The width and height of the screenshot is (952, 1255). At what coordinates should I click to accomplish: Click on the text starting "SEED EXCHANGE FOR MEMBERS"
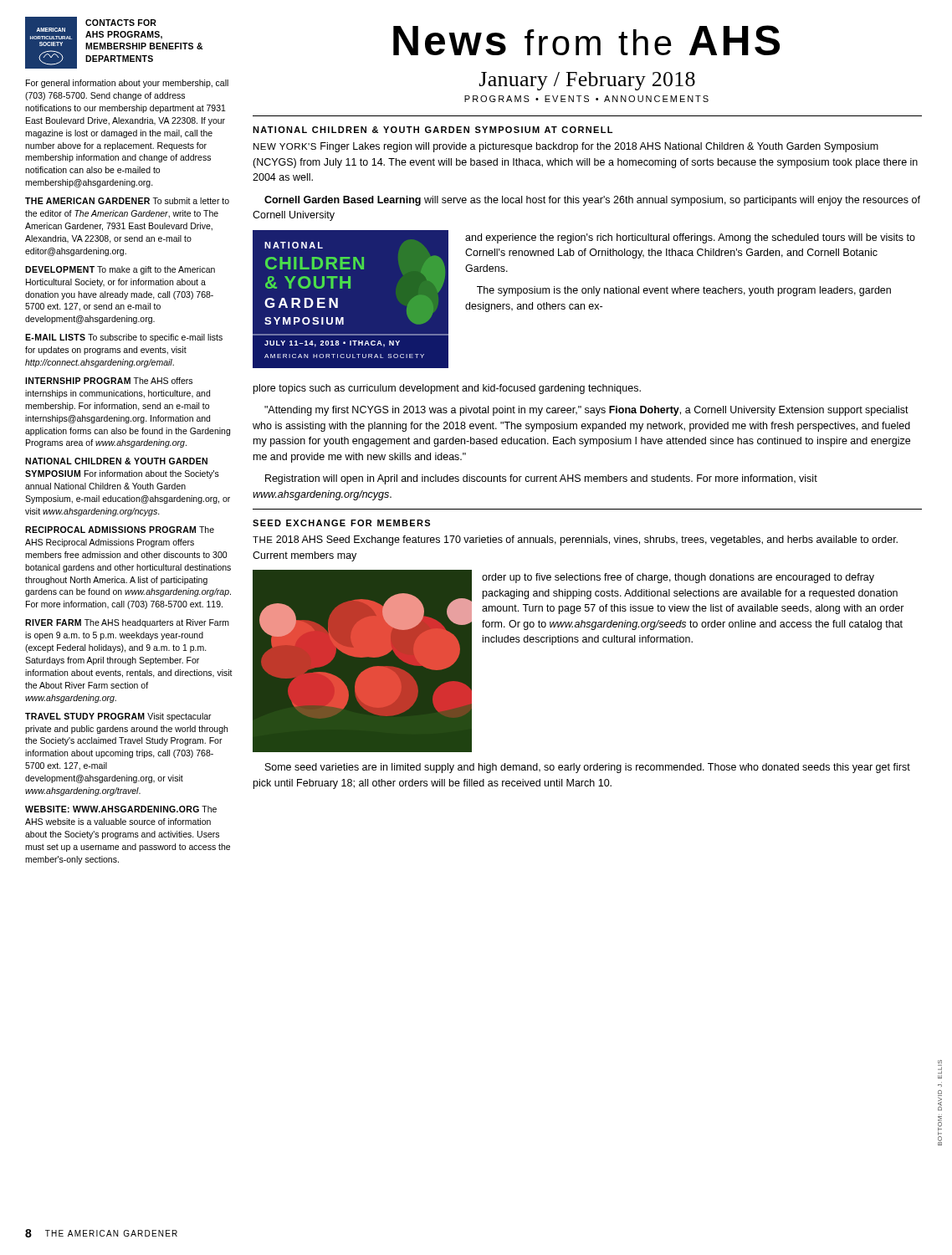[342, 523]
